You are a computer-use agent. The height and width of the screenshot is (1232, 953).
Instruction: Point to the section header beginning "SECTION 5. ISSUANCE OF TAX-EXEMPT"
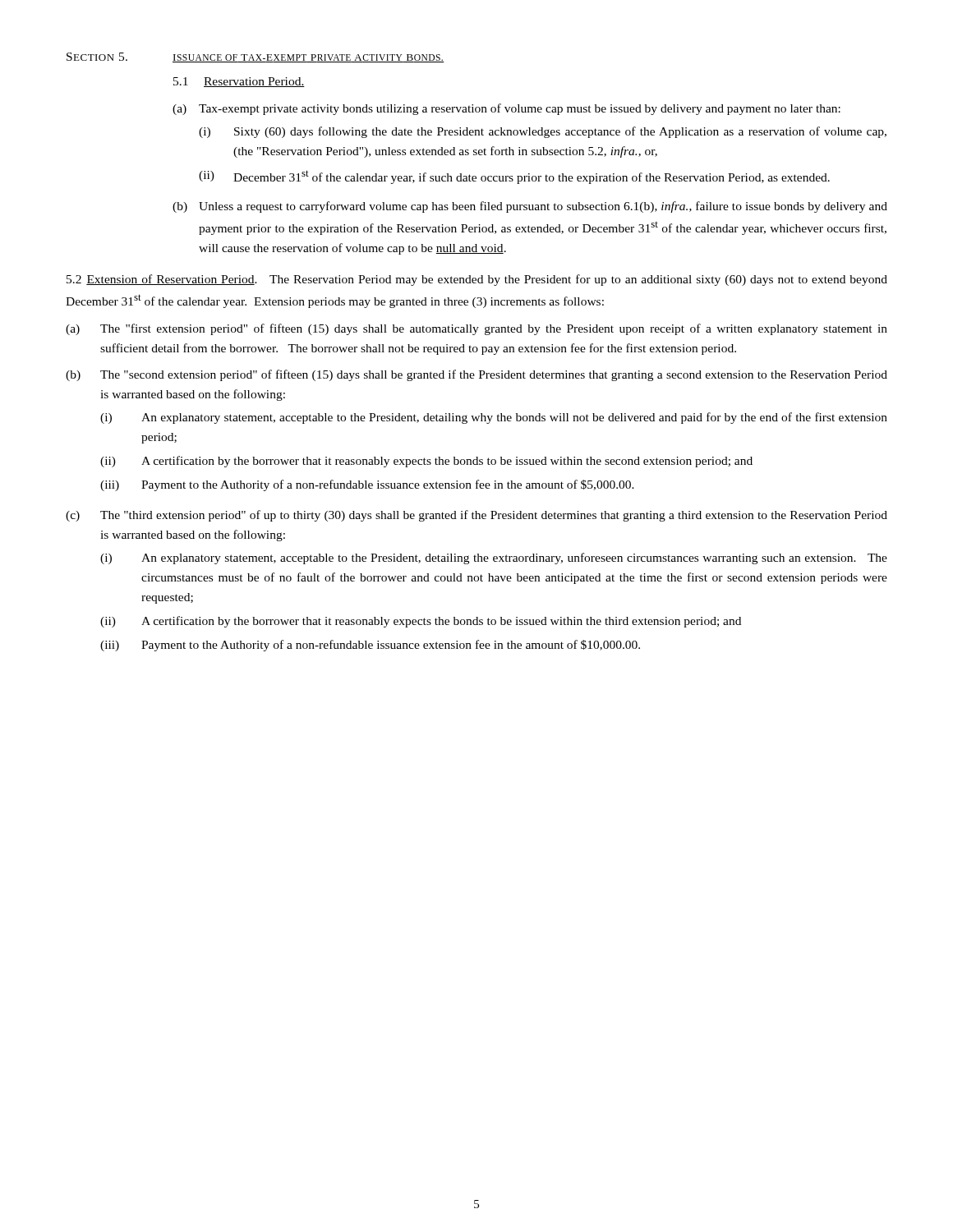tap(255, 57)
